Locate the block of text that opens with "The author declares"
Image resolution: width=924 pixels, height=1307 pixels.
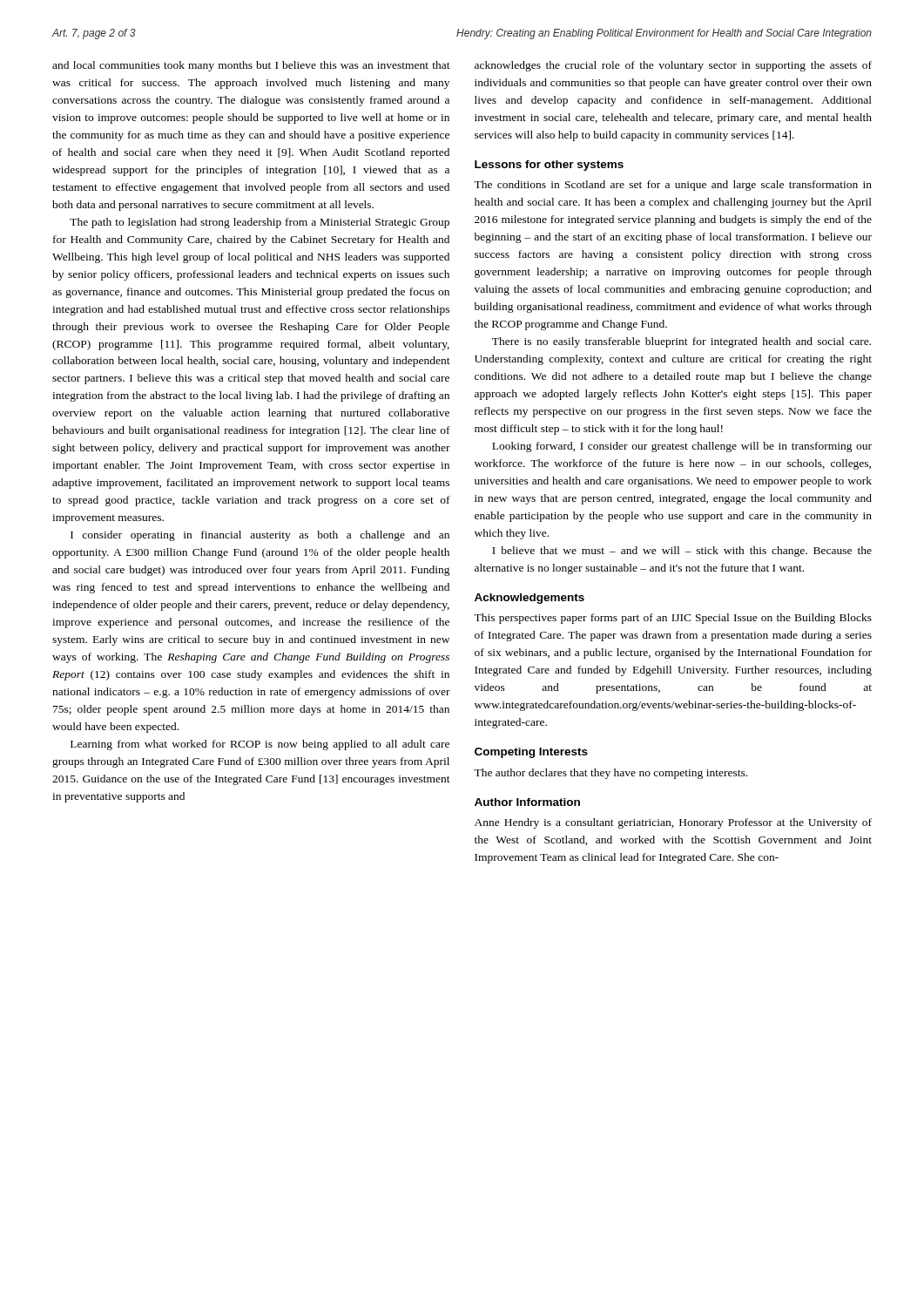coord(673,773)
